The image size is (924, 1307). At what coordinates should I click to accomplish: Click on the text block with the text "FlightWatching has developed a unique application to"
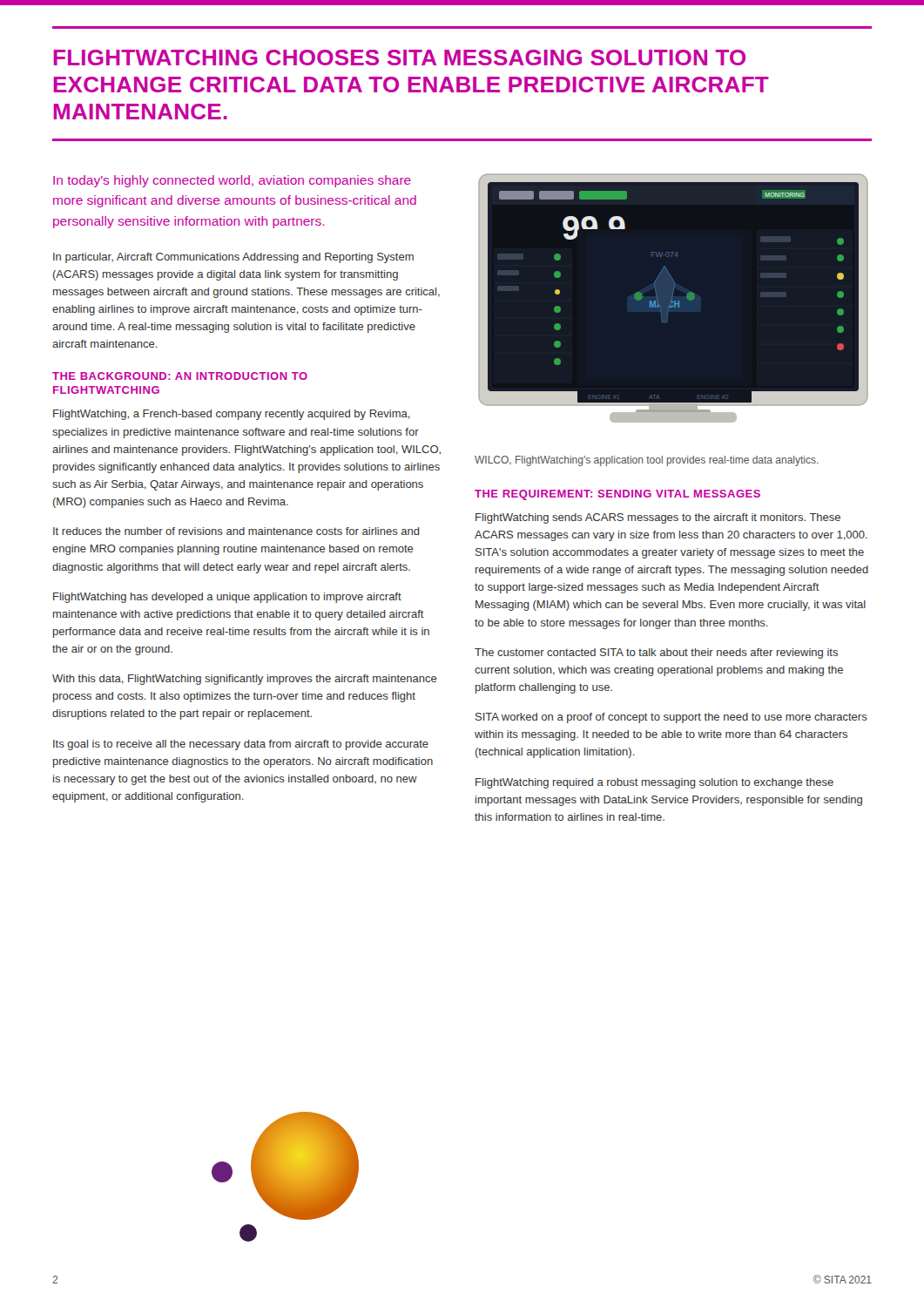(241, 622)
